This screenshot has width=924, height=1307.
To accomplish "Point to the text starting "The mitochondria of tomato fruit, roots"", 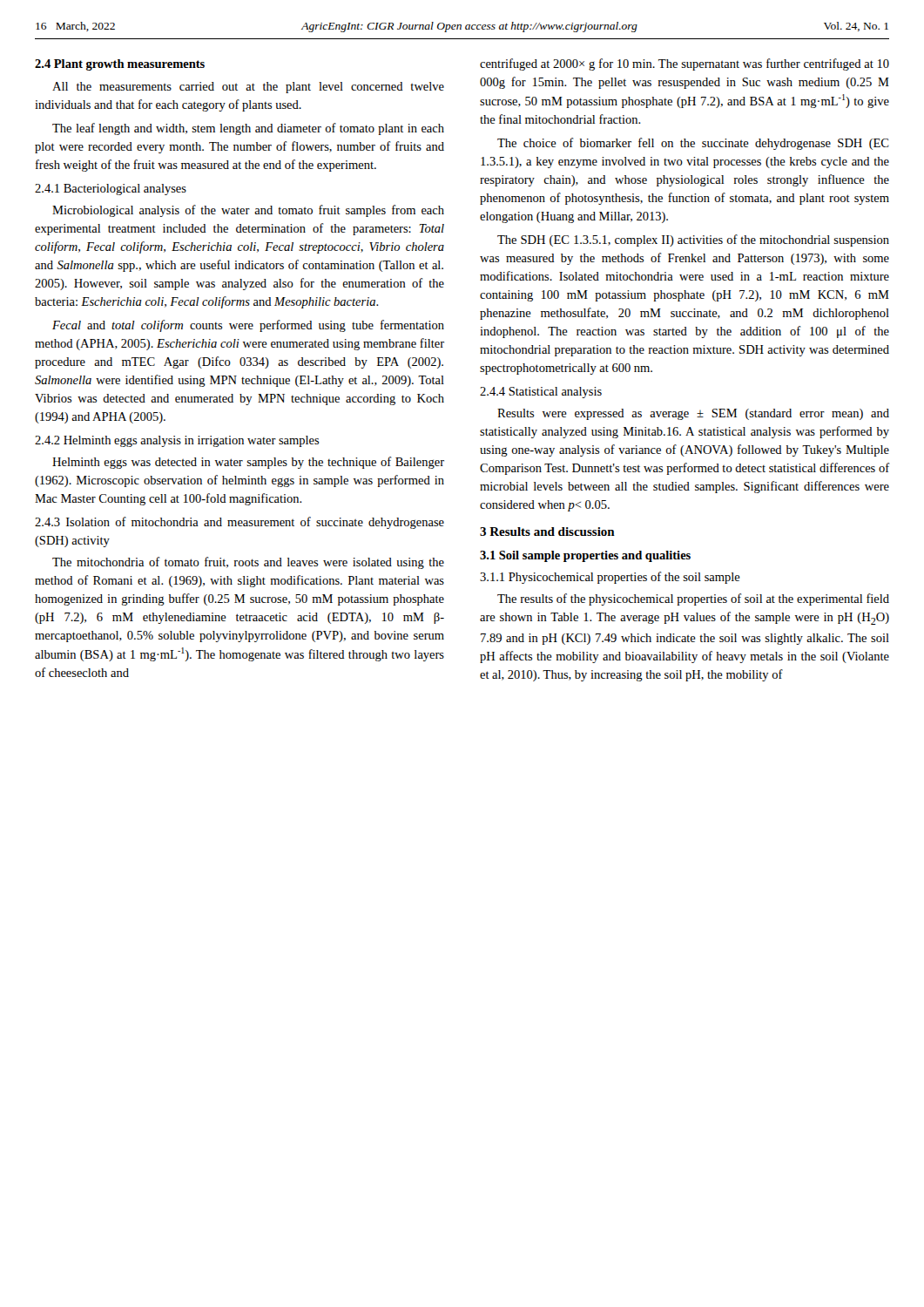I will (x=240, y=618).
